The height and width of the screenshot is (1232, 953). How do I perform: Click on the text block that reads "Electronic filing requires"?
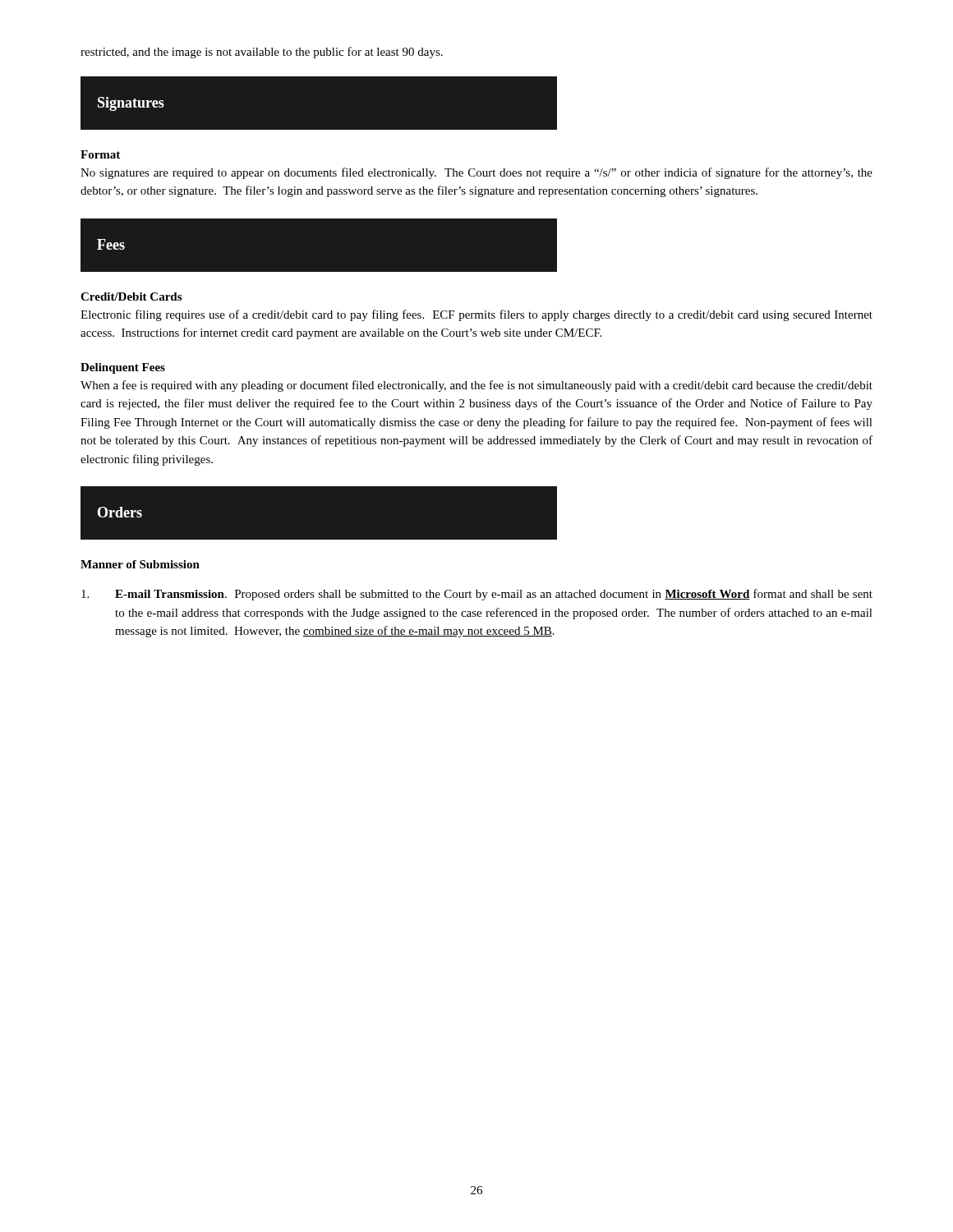click(x=476, y=323)
